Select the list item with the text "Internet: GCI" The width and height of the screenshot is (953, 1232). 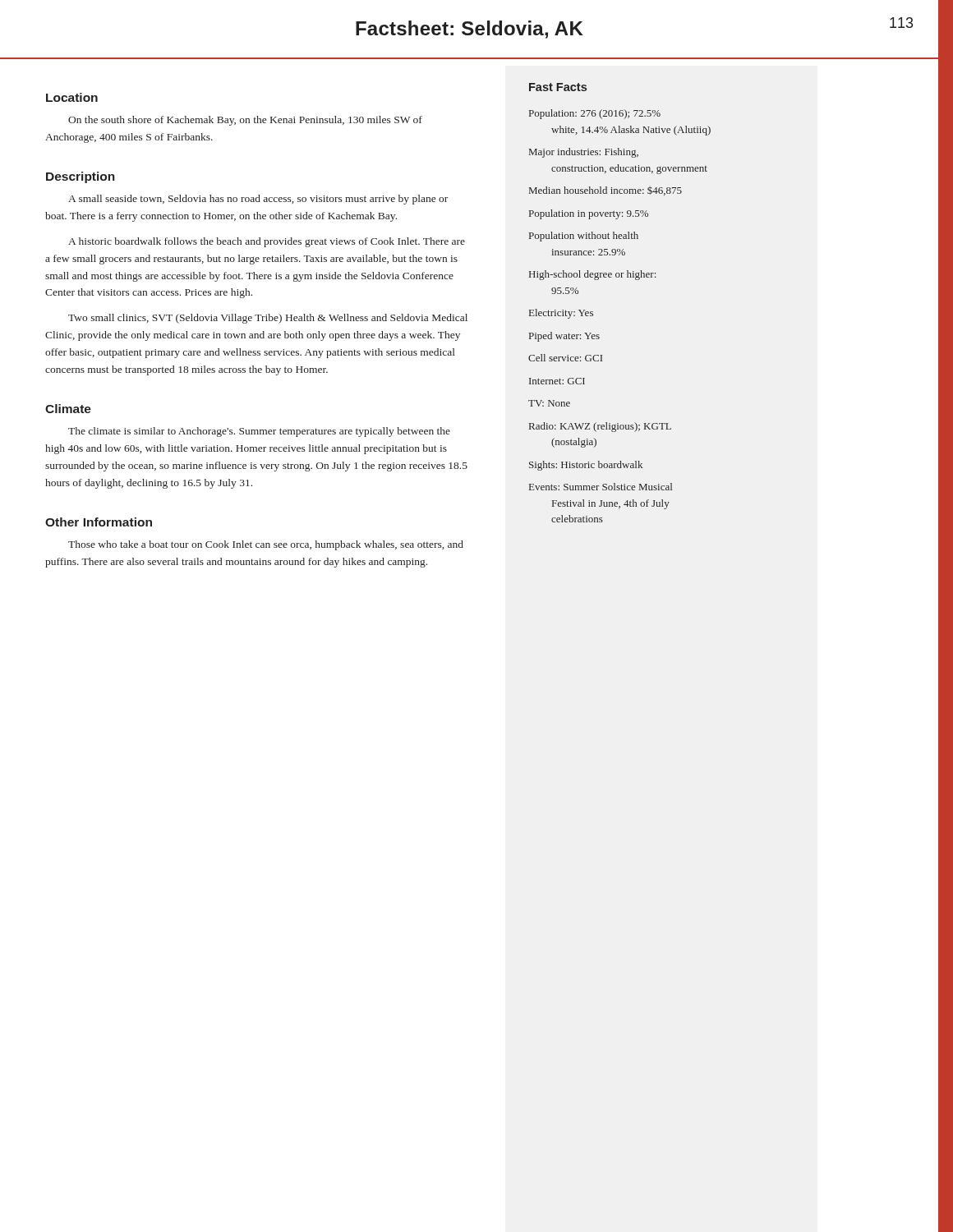point(557,380)
